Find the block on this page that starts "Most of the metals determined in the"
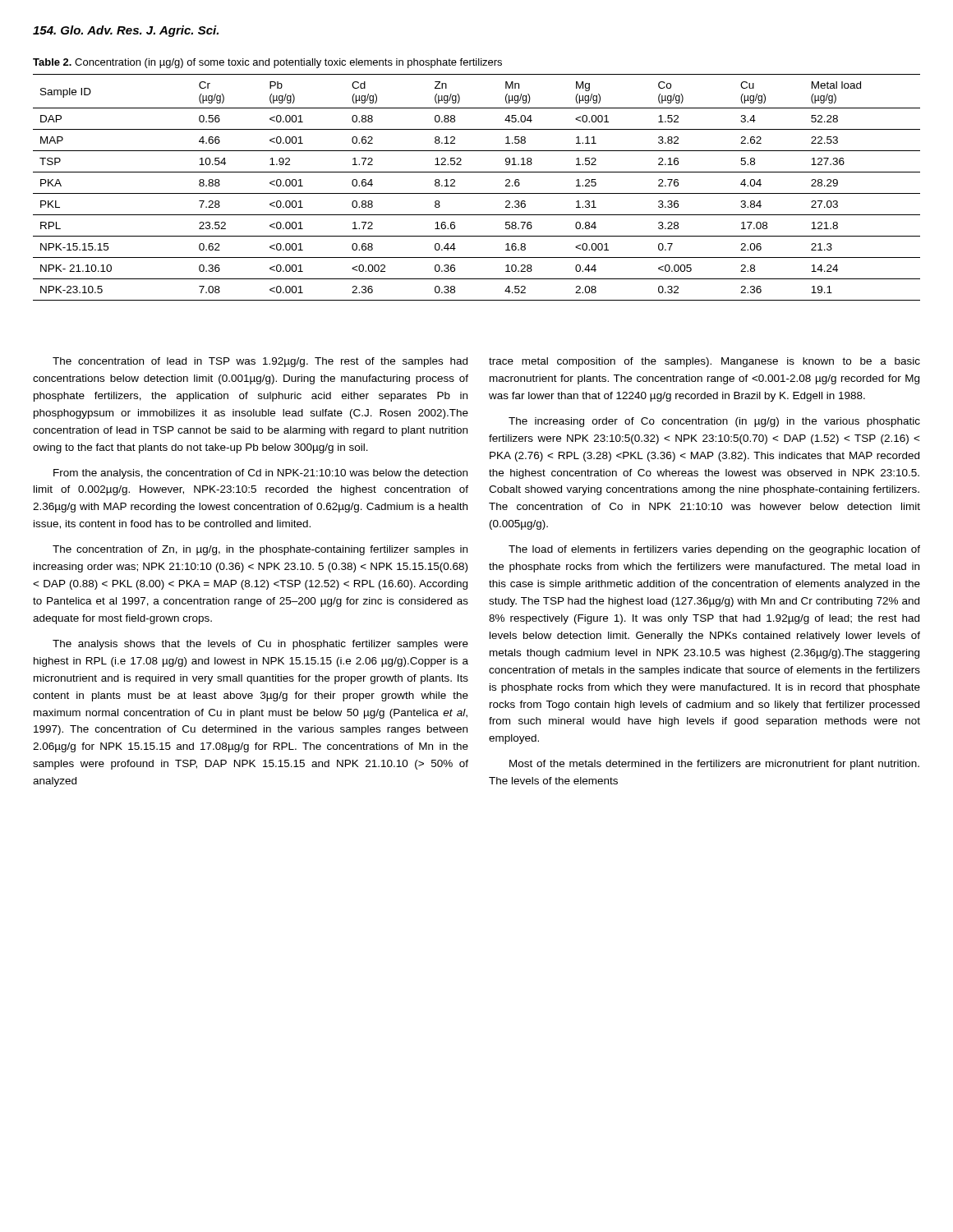Screen dimensions: 1232x953 click(704, 773)
